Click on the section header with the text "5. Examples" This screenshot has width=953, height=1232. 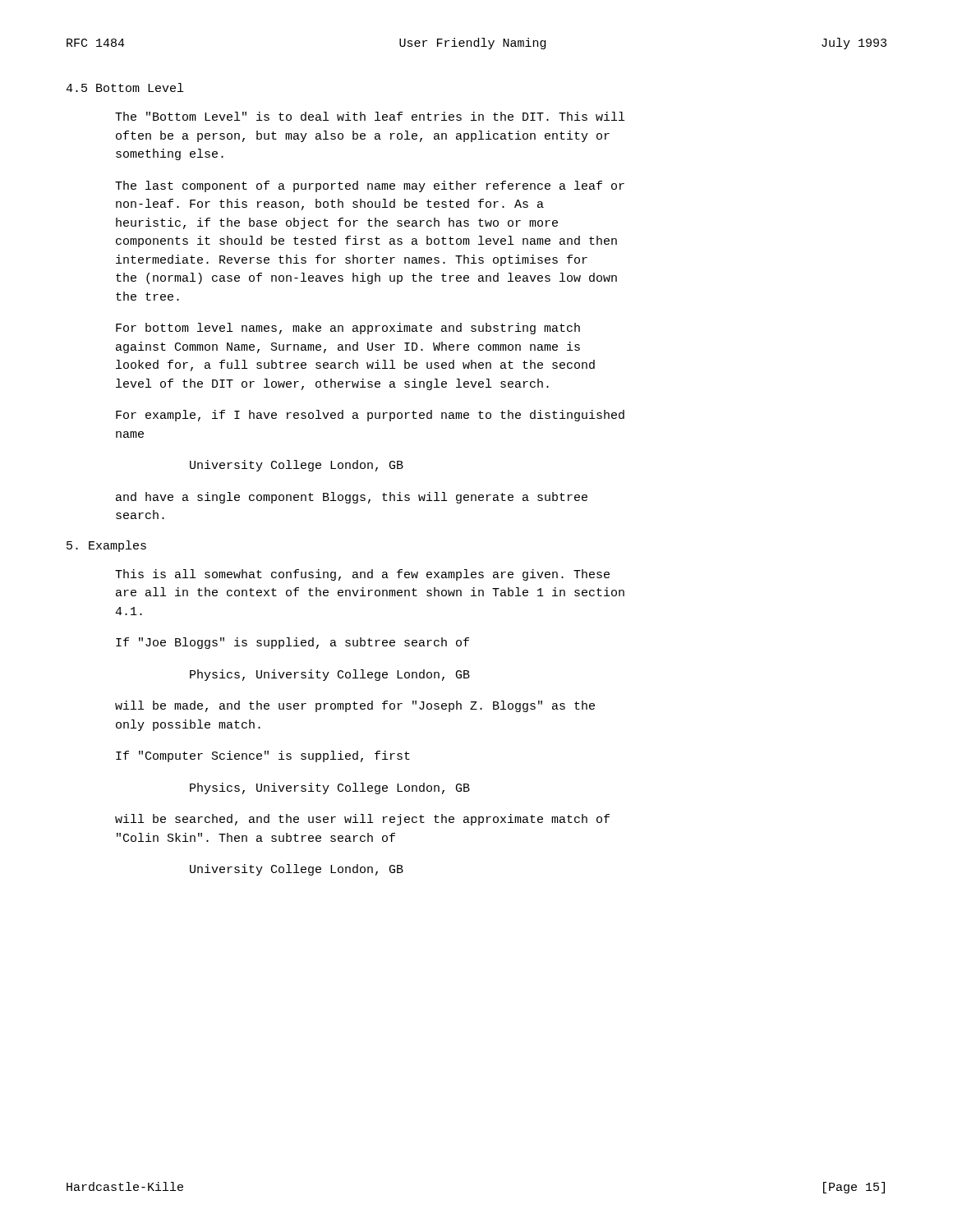106,546
